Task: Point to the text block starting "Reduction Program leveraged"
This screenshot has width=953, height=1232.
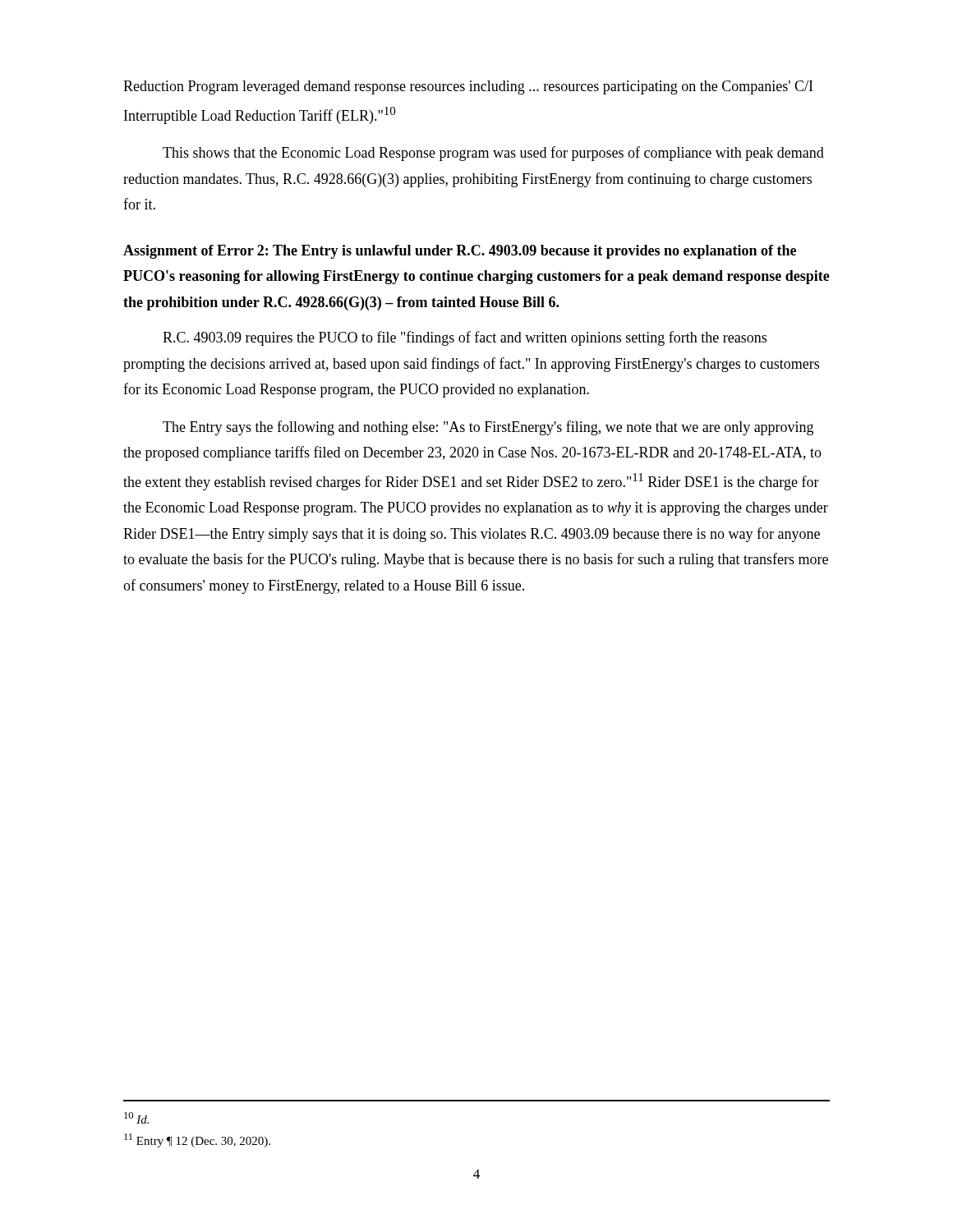Action: [476, 101]
